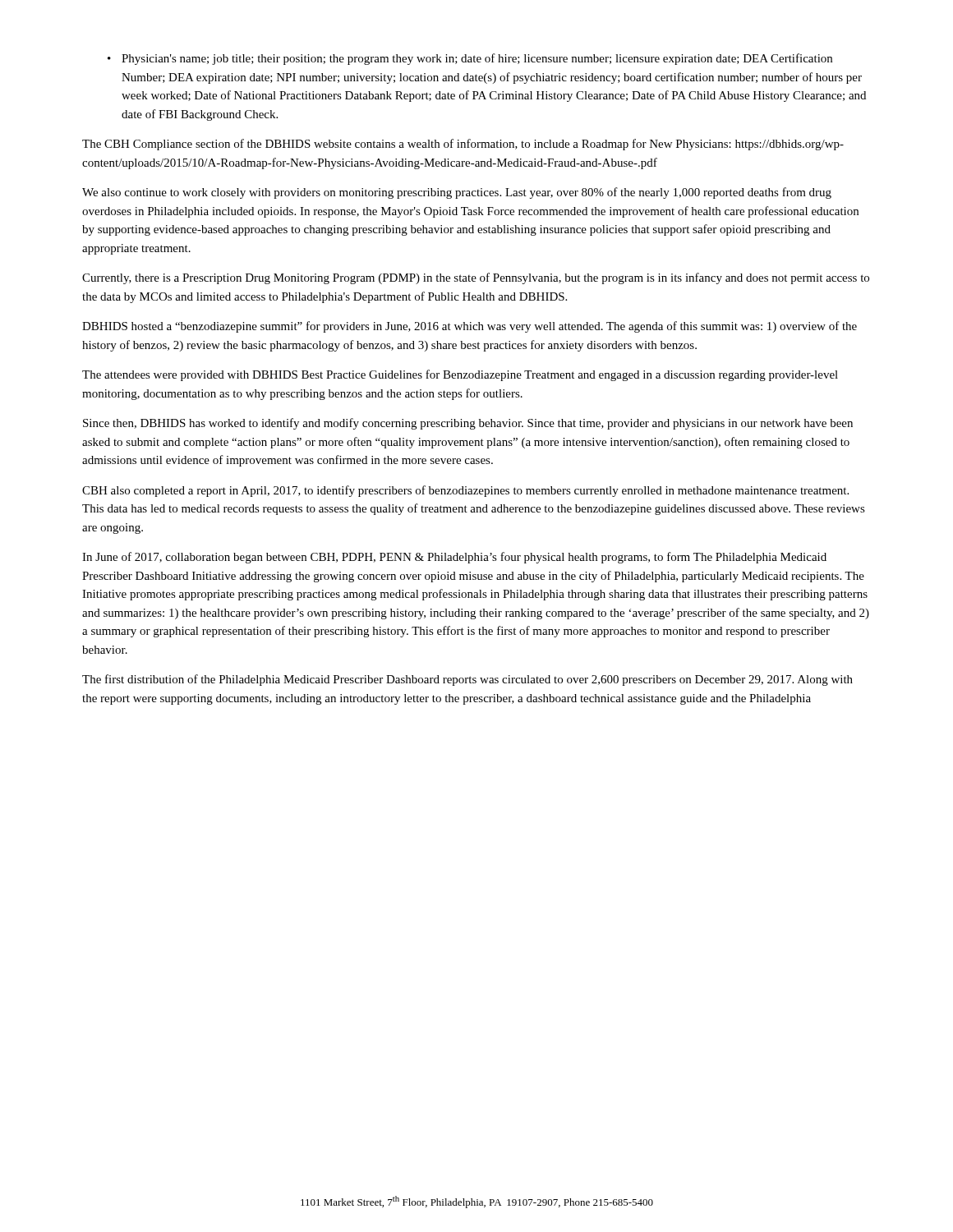Select the text starting "We also continue to work closely with"
The image size is (953, 1232).
click(x=476, y=220)
